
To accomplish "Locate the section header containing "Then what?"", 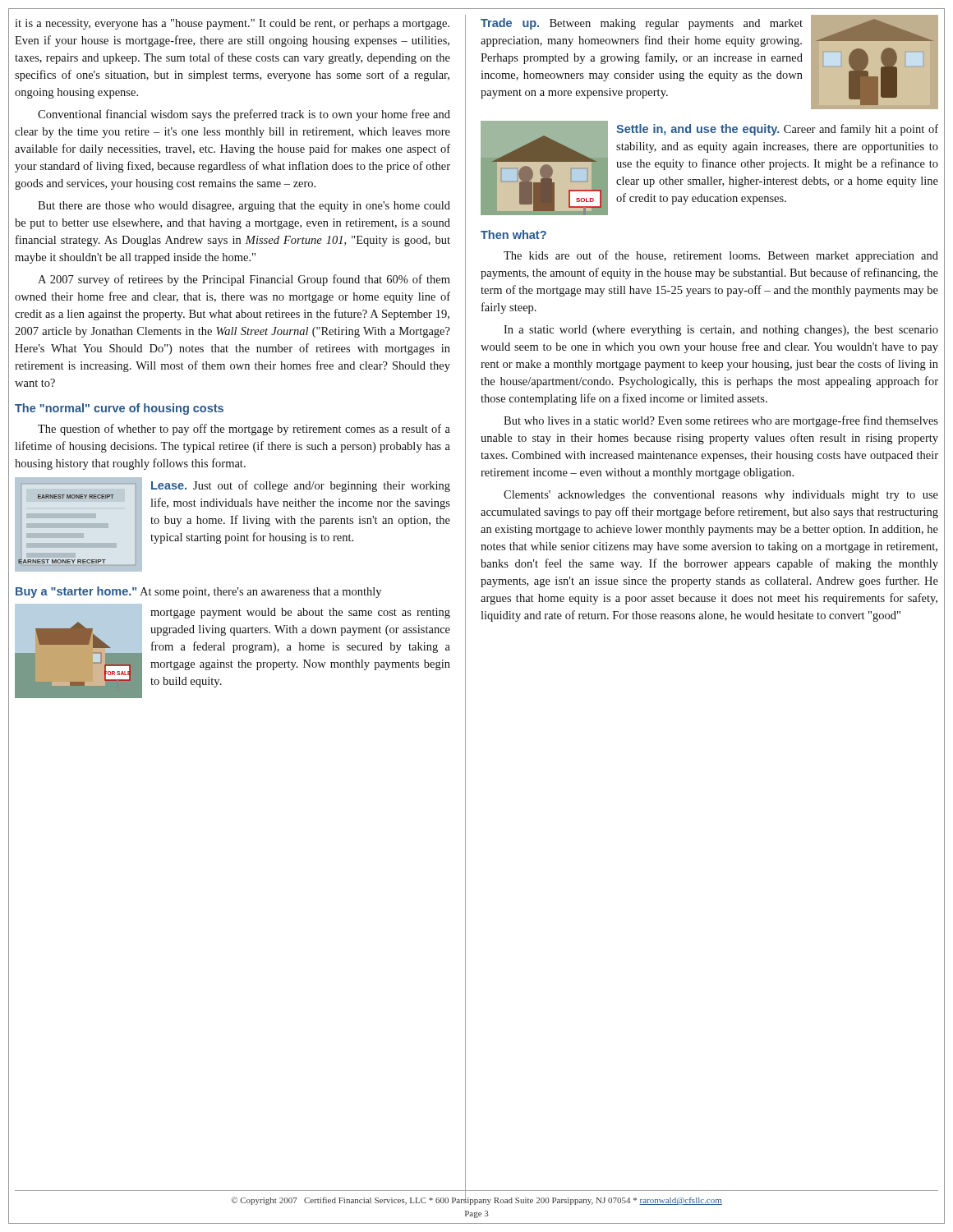I will pyautogui.click(x=513, y=234).
